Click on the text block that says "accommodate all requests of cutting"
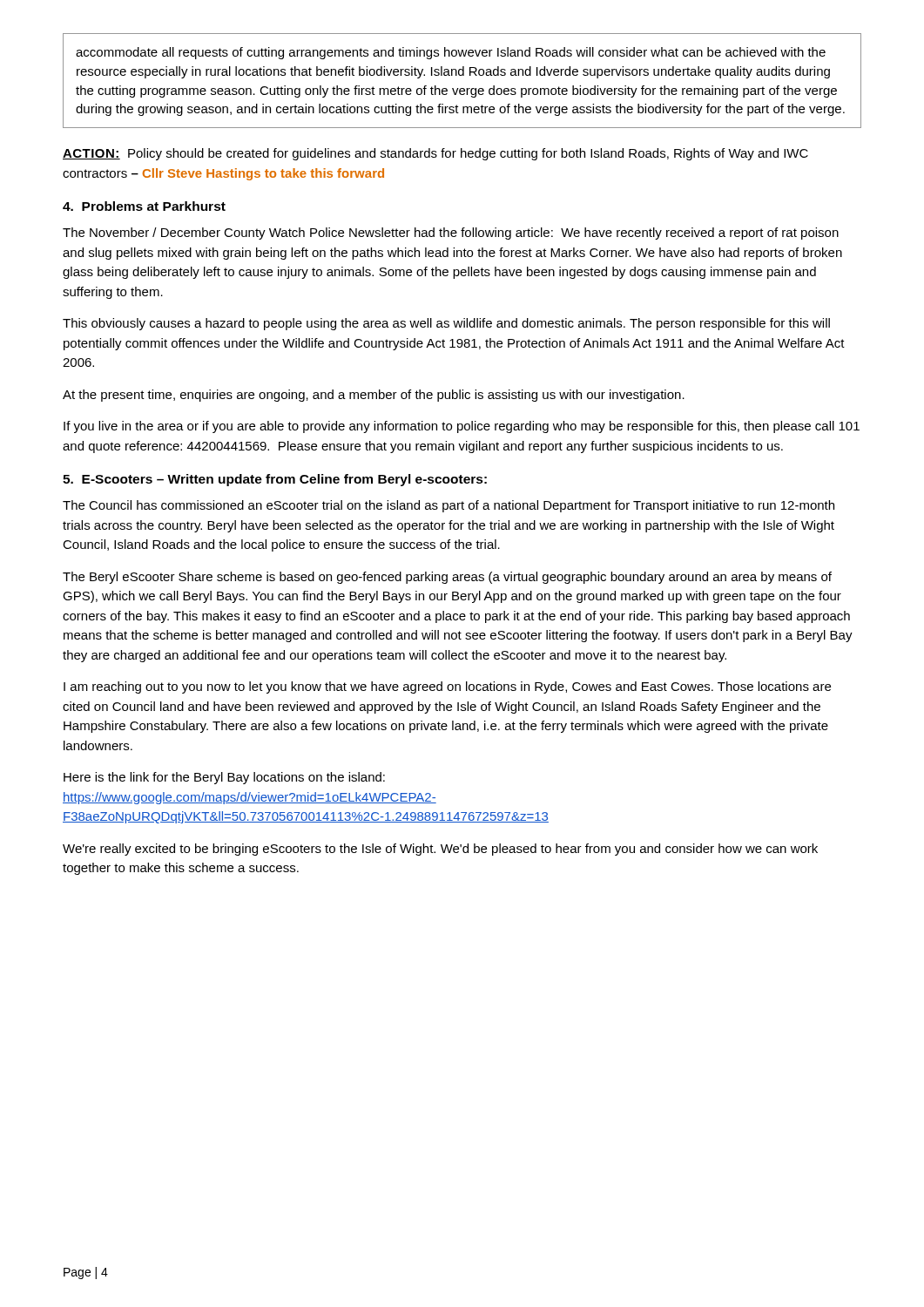The width and height of the screenshot is (924, 1307). [x=461, y=80]
